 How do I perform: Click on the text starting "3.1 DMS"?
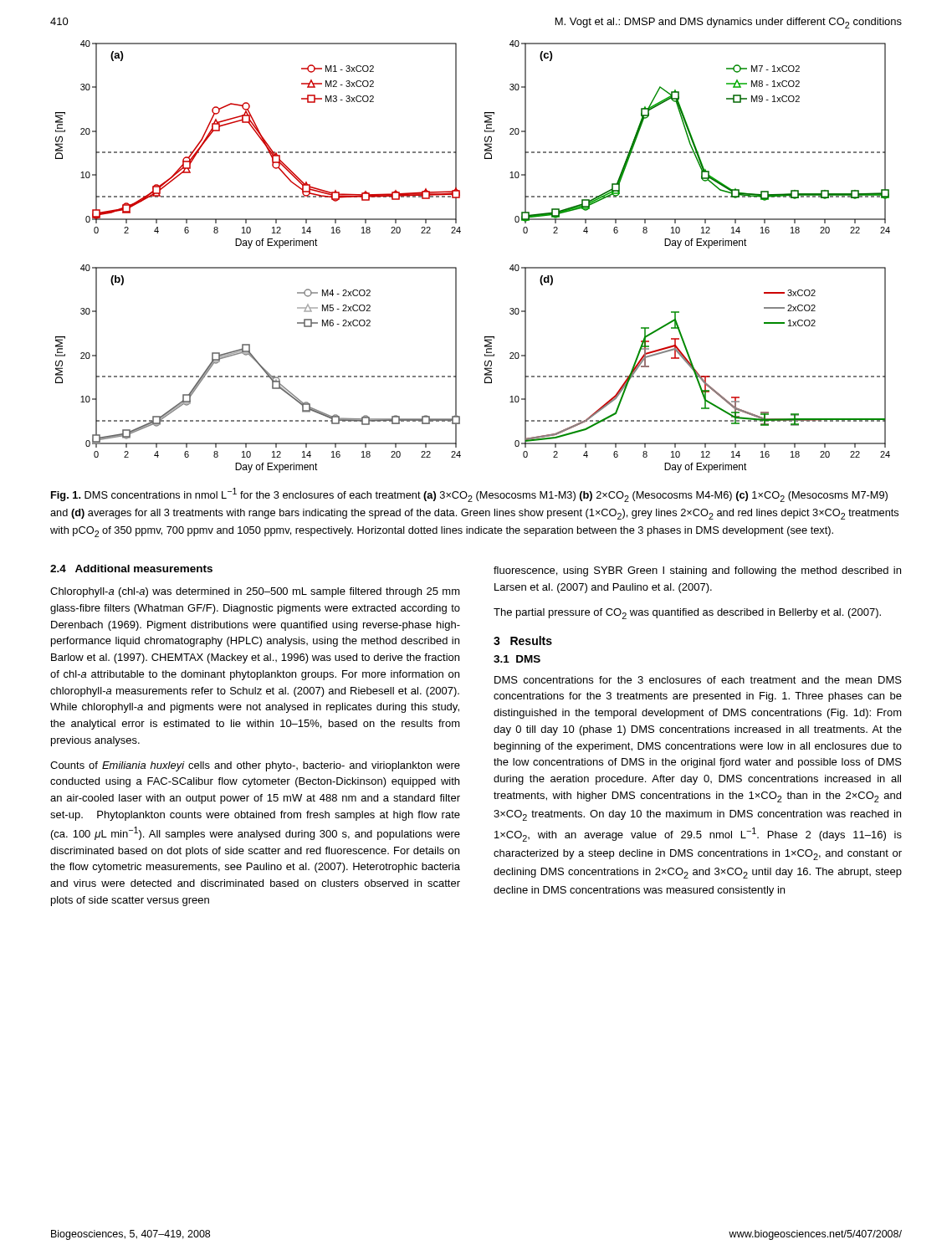517,658
